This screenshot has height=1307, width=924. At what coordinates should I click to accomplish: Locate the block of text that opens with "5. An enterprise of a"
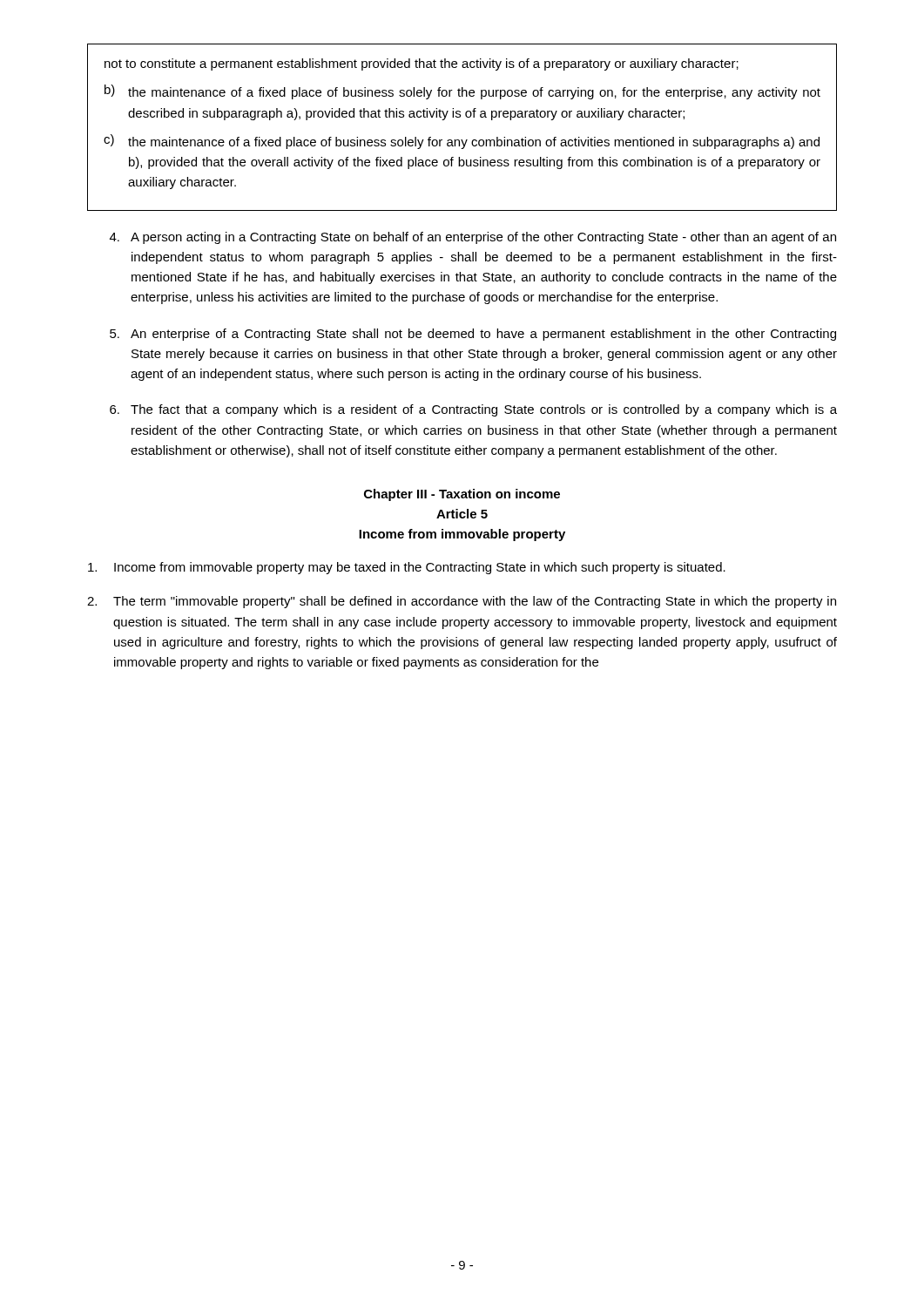462,353
